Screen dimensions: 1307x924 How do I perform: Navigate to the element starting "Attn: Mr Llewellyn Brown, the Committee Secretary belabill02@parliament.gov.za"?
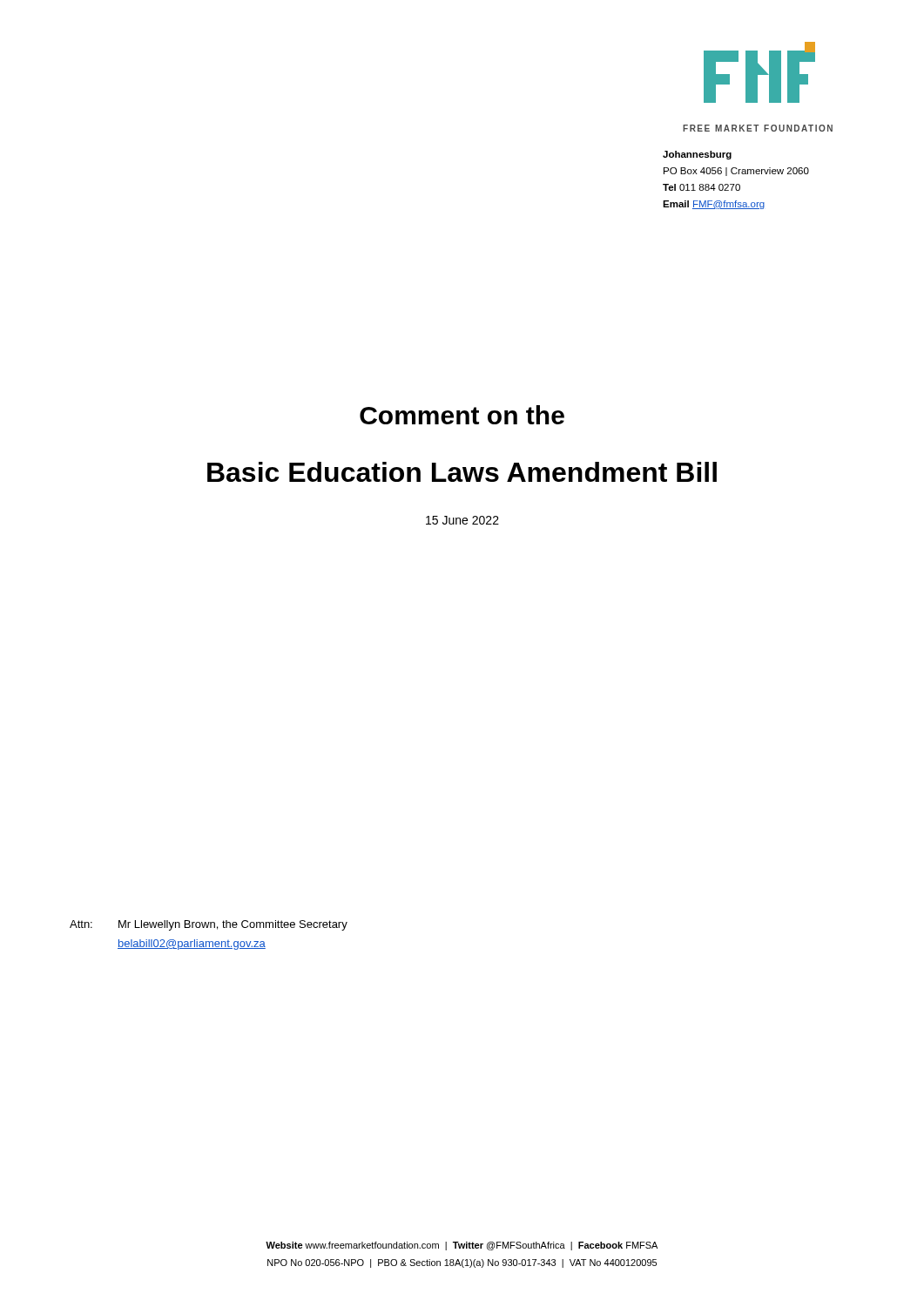click(208, 934)
